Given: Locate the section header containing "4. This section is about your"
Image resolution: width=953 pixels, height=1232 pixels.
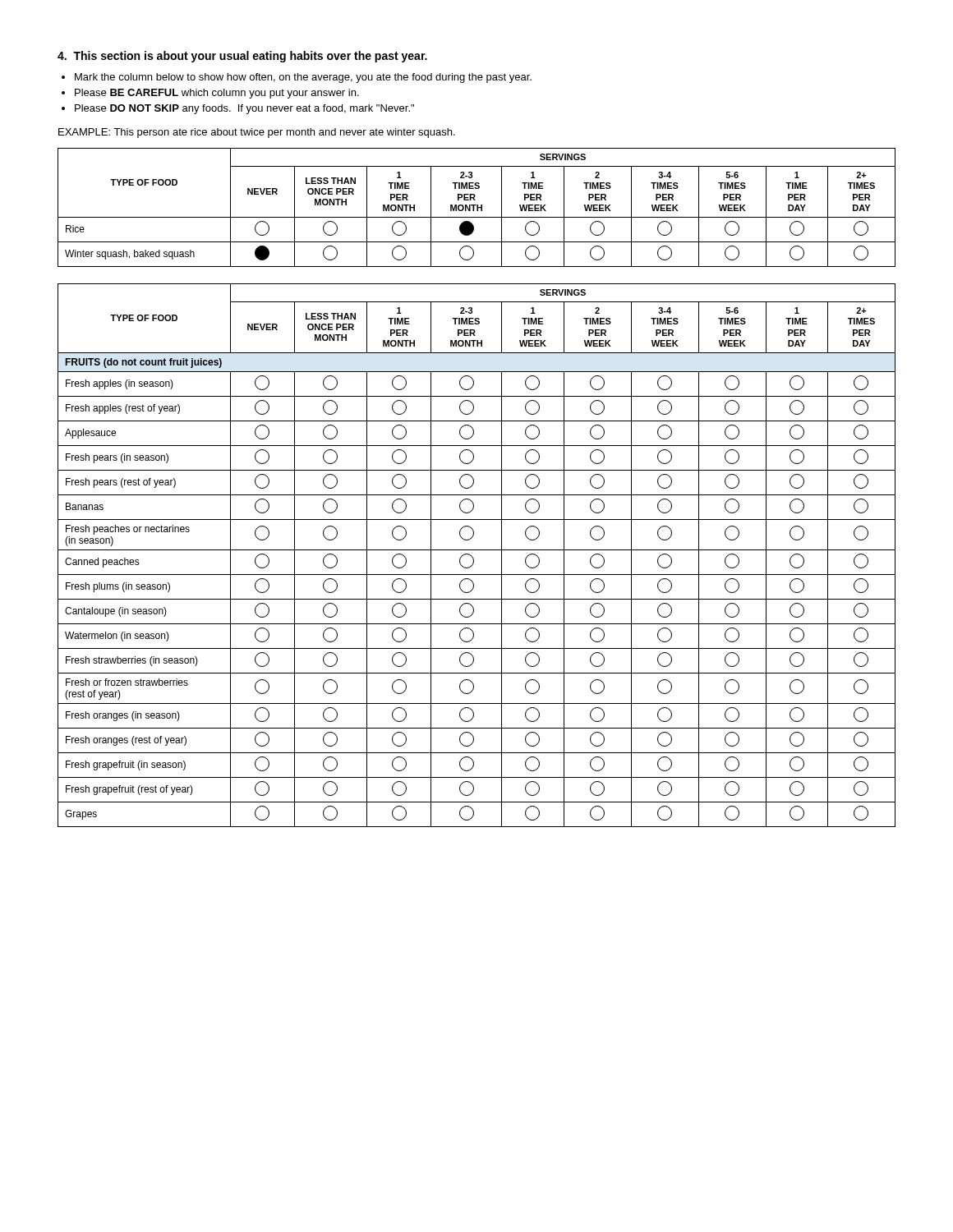Looking at the screenshot, I should (243, 56).
